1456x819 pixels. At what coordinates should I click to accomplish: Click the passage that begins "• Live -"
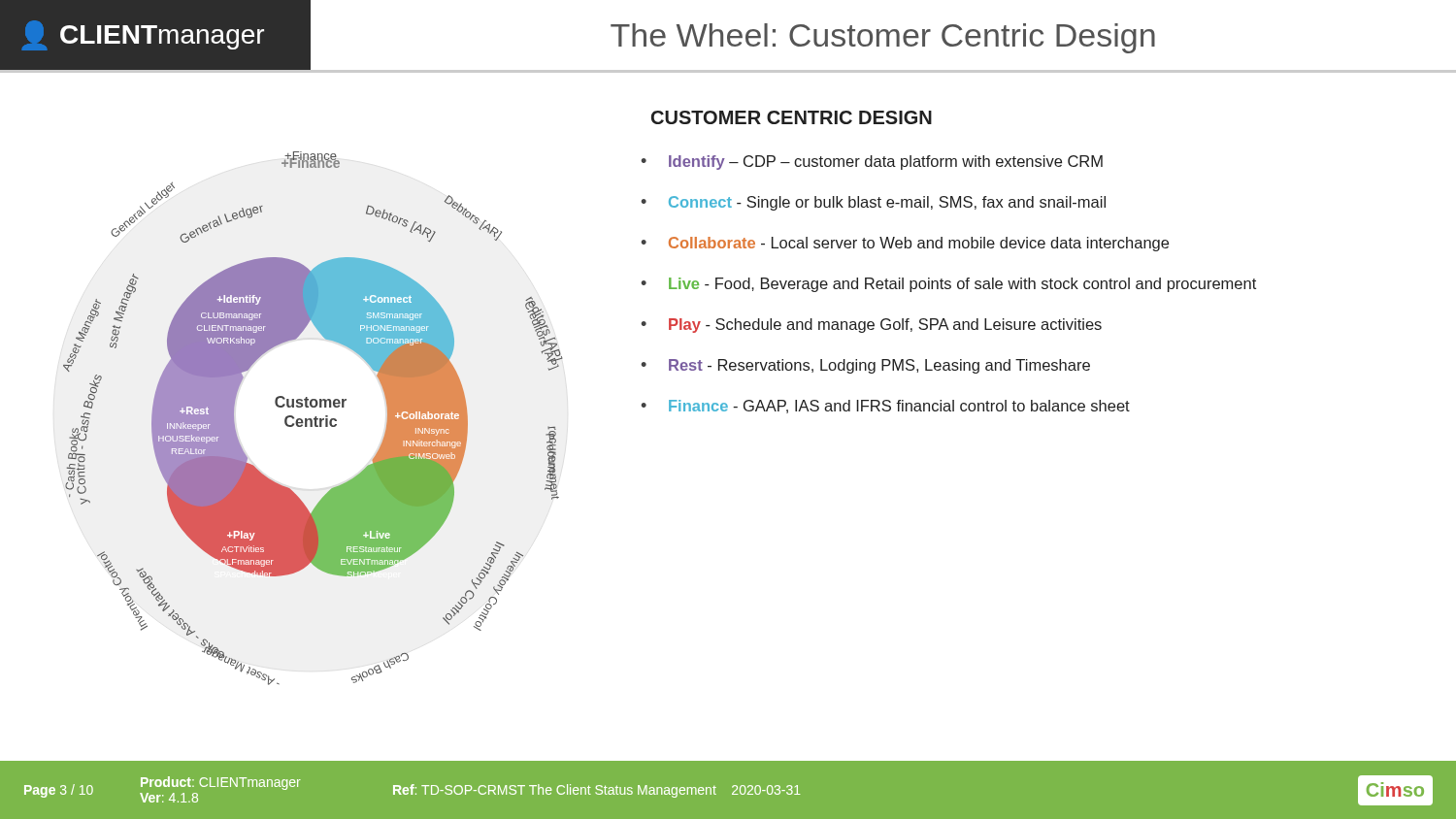[x=948, y=284]
